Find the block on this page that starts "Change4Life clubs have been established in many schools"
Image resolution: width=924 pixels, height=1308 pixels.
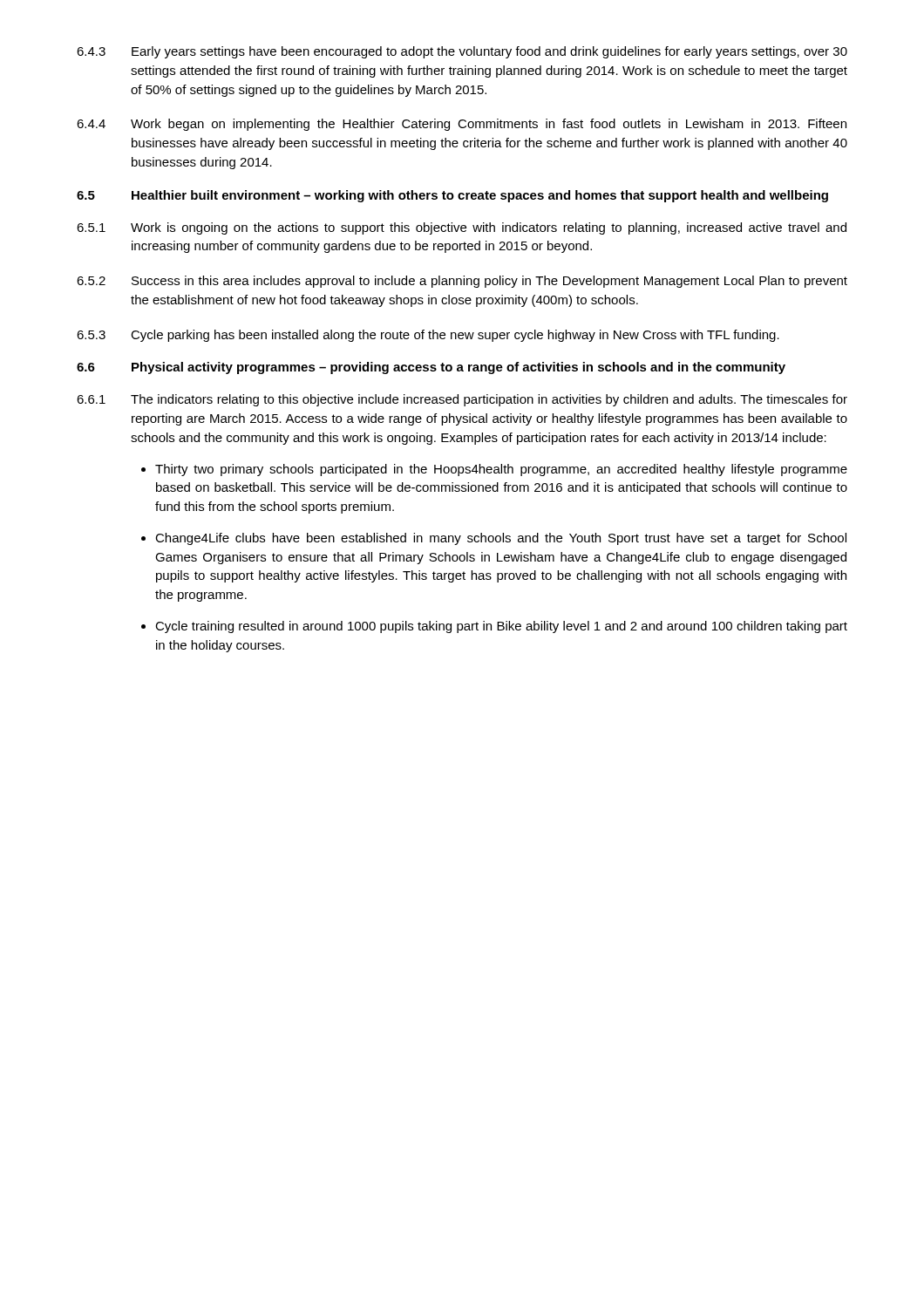(501, 566)
